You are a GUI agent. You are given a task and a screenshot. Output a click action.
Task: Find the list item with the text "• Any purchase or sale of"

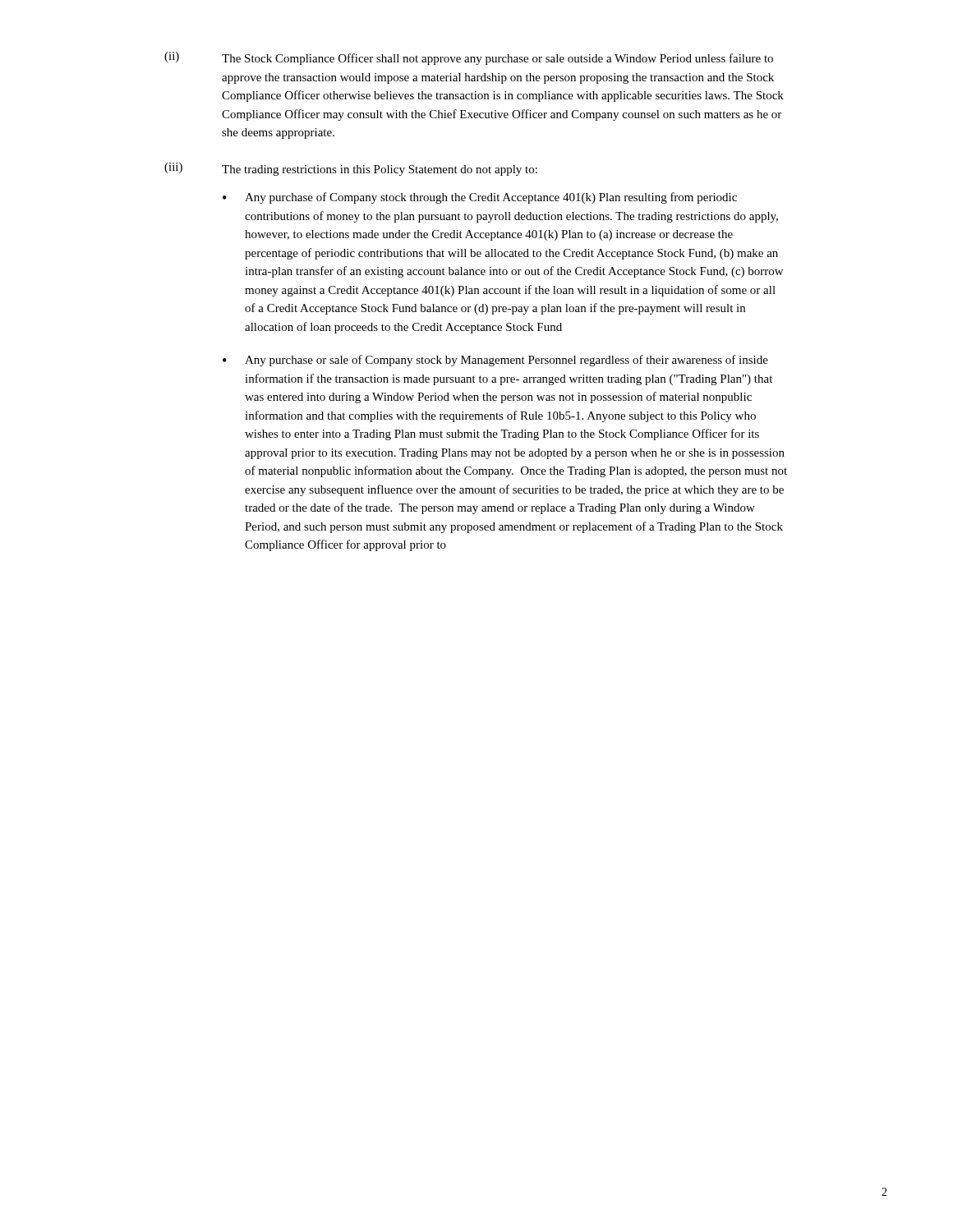[505, 452]
